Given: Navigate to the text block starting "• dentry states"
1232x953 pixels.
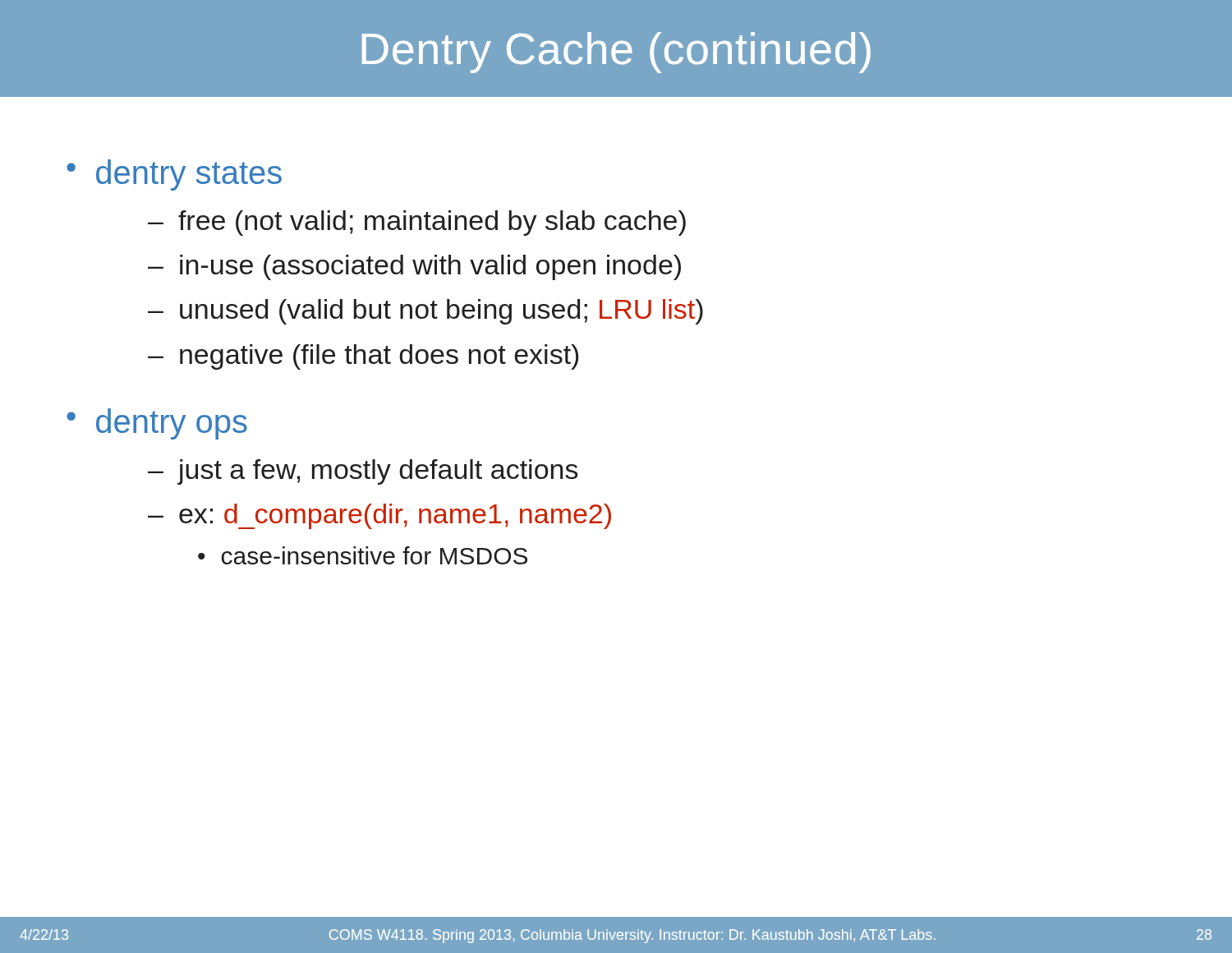Looking at the screenshot, I should (x=174, y=175).
